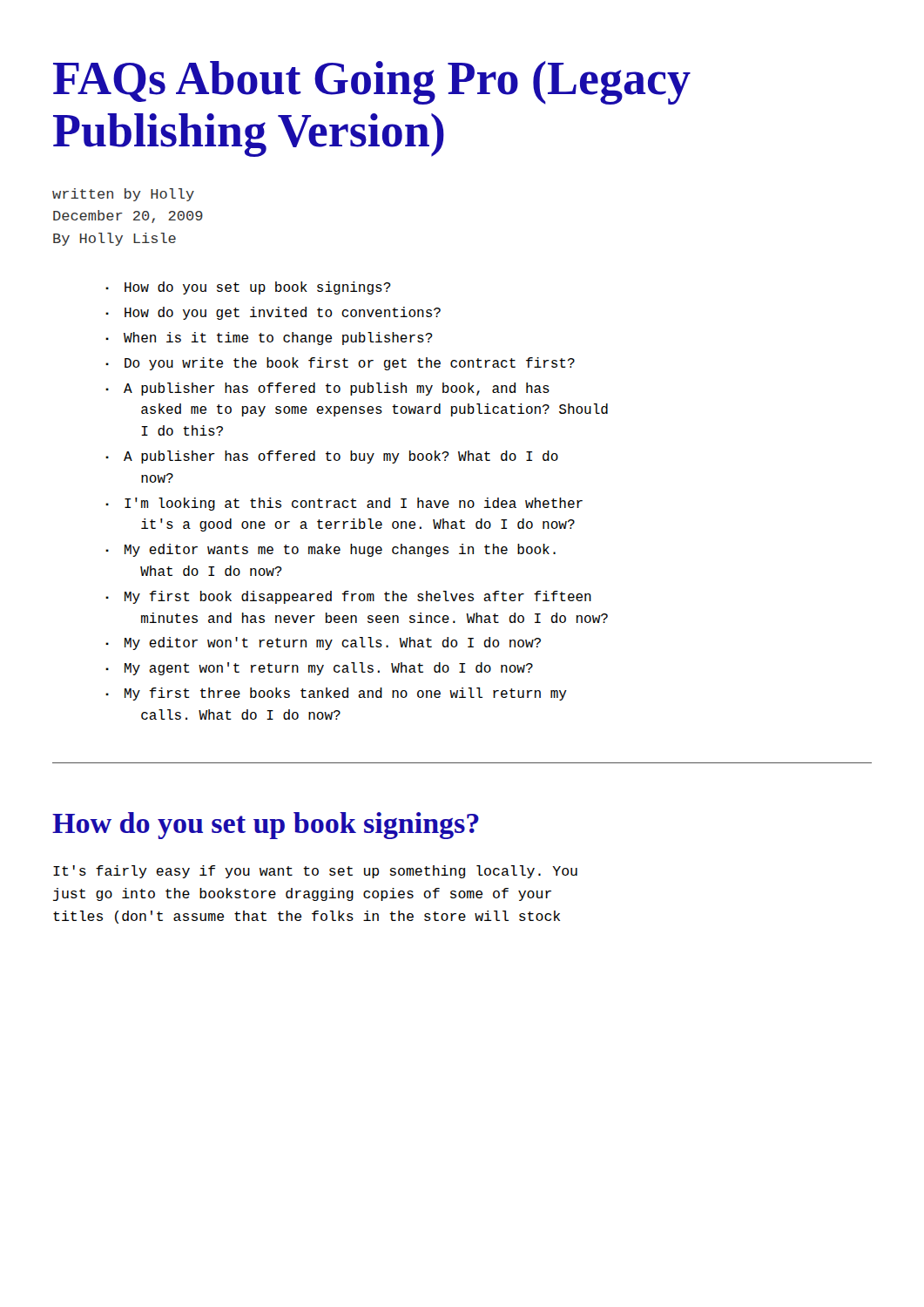924x1307 pixels.
Task: Select the list item containing "▪ Do you write the book first or"
Action: point(488,364)
